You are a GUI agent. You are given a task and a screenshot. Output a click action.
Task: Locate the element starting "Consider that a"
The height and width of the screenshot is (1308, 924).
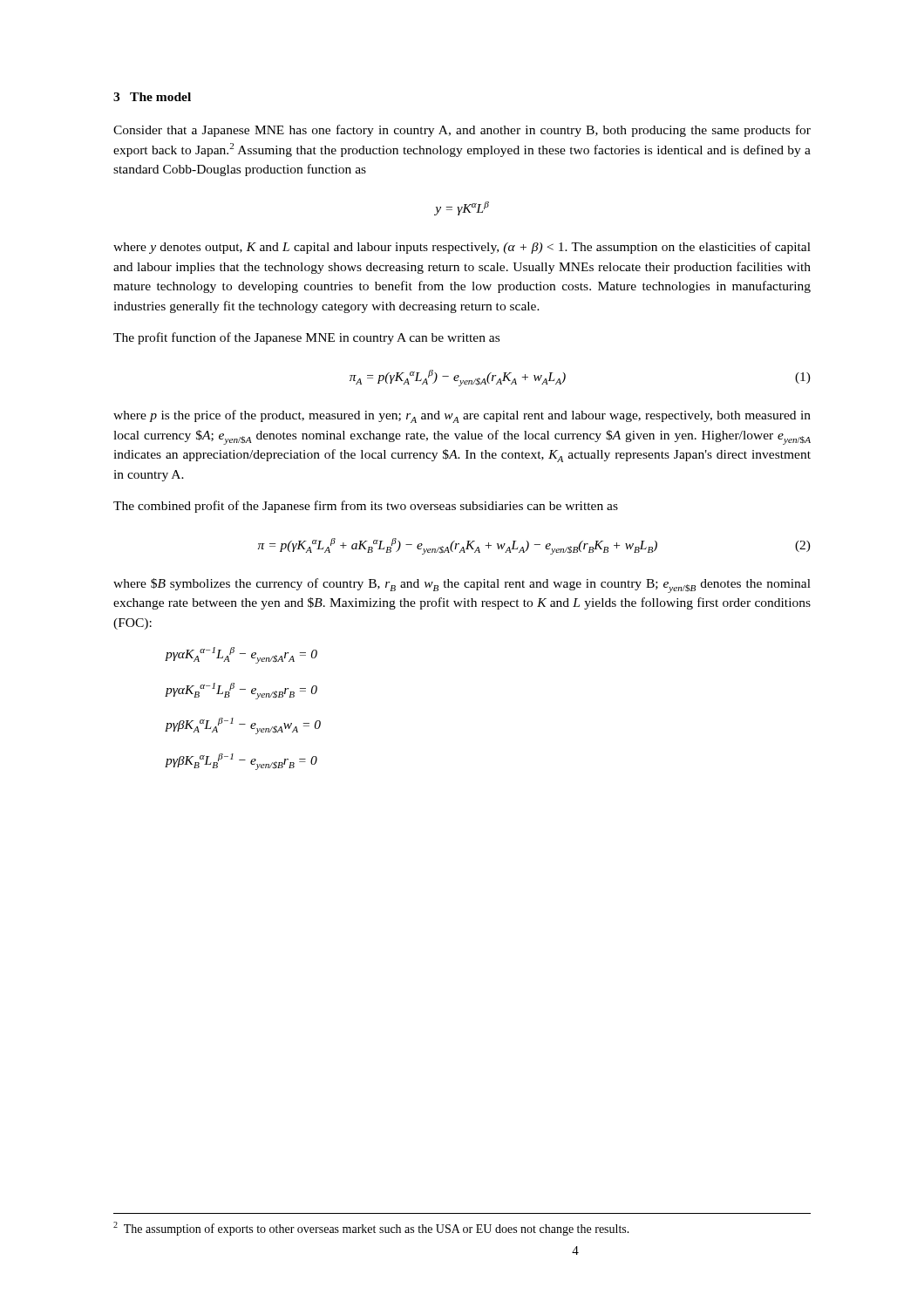(462, 149)
